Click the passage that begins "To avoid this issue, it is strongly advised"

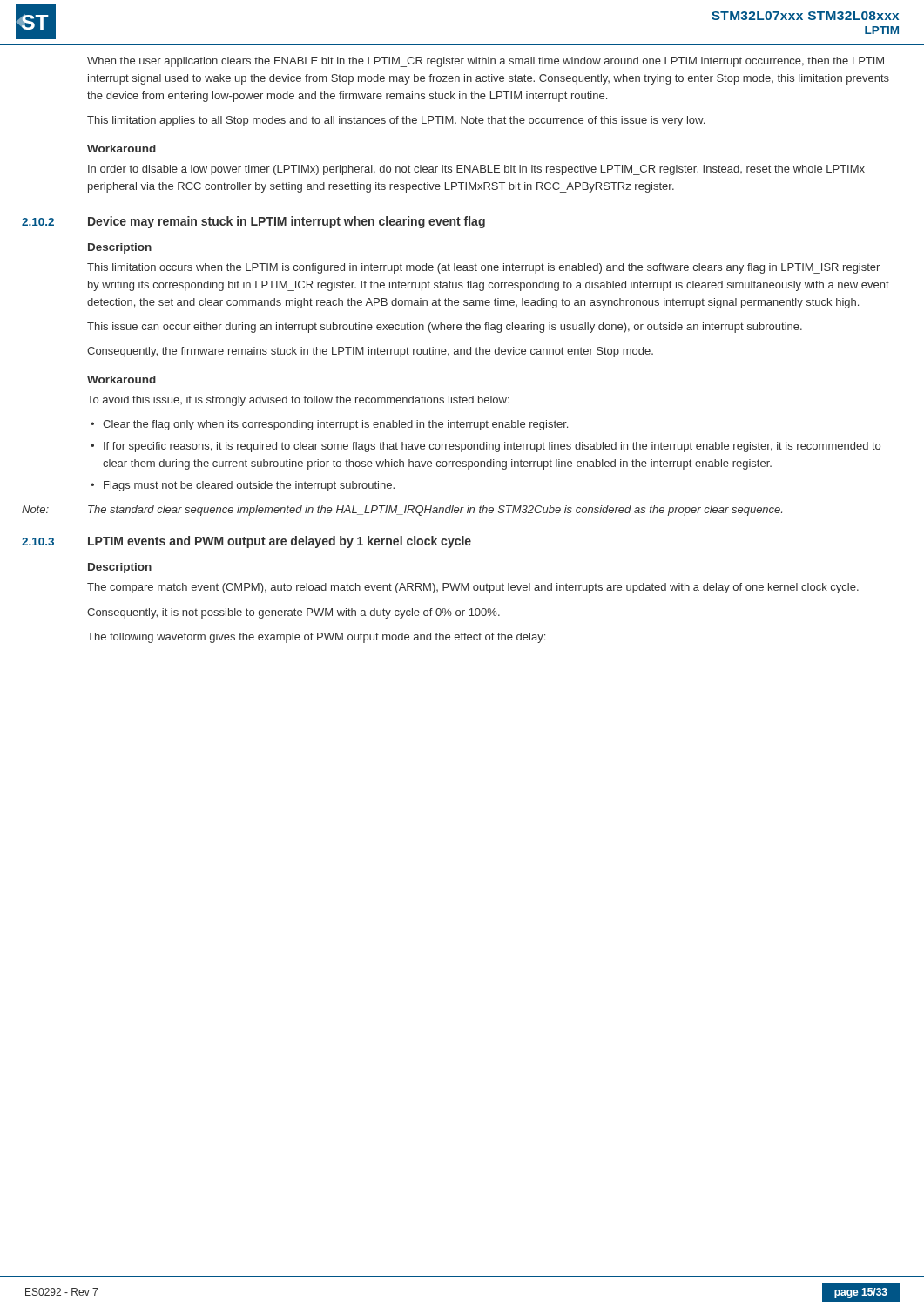[299, 399]
